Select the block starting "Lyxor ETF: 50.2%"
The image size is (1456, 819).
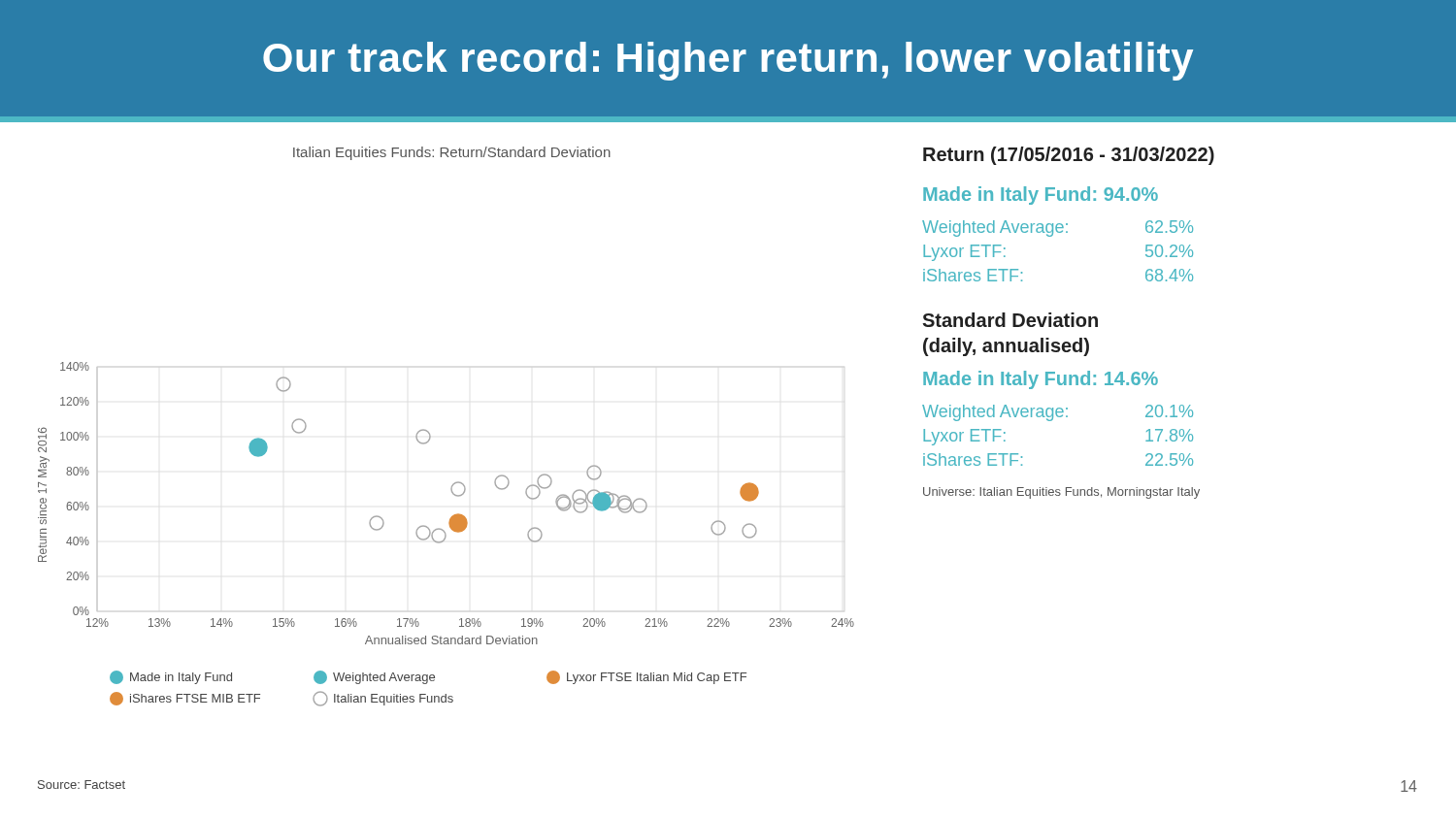point(960,253)
